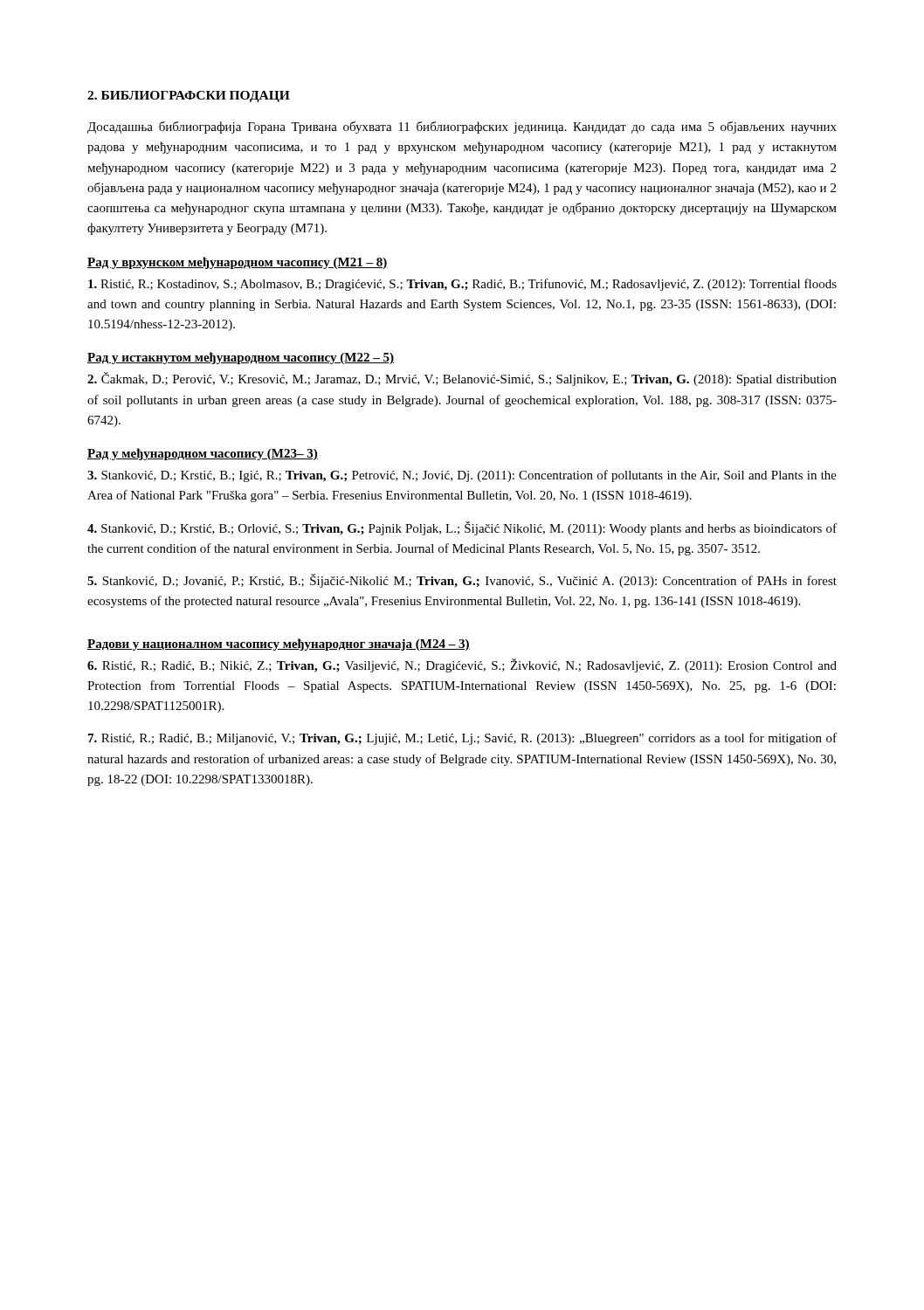
Task: Navigate to the block starting "3. Stanković, D.; Krstić, B.; Igić, R.;"
Action: tap(462, 485)
